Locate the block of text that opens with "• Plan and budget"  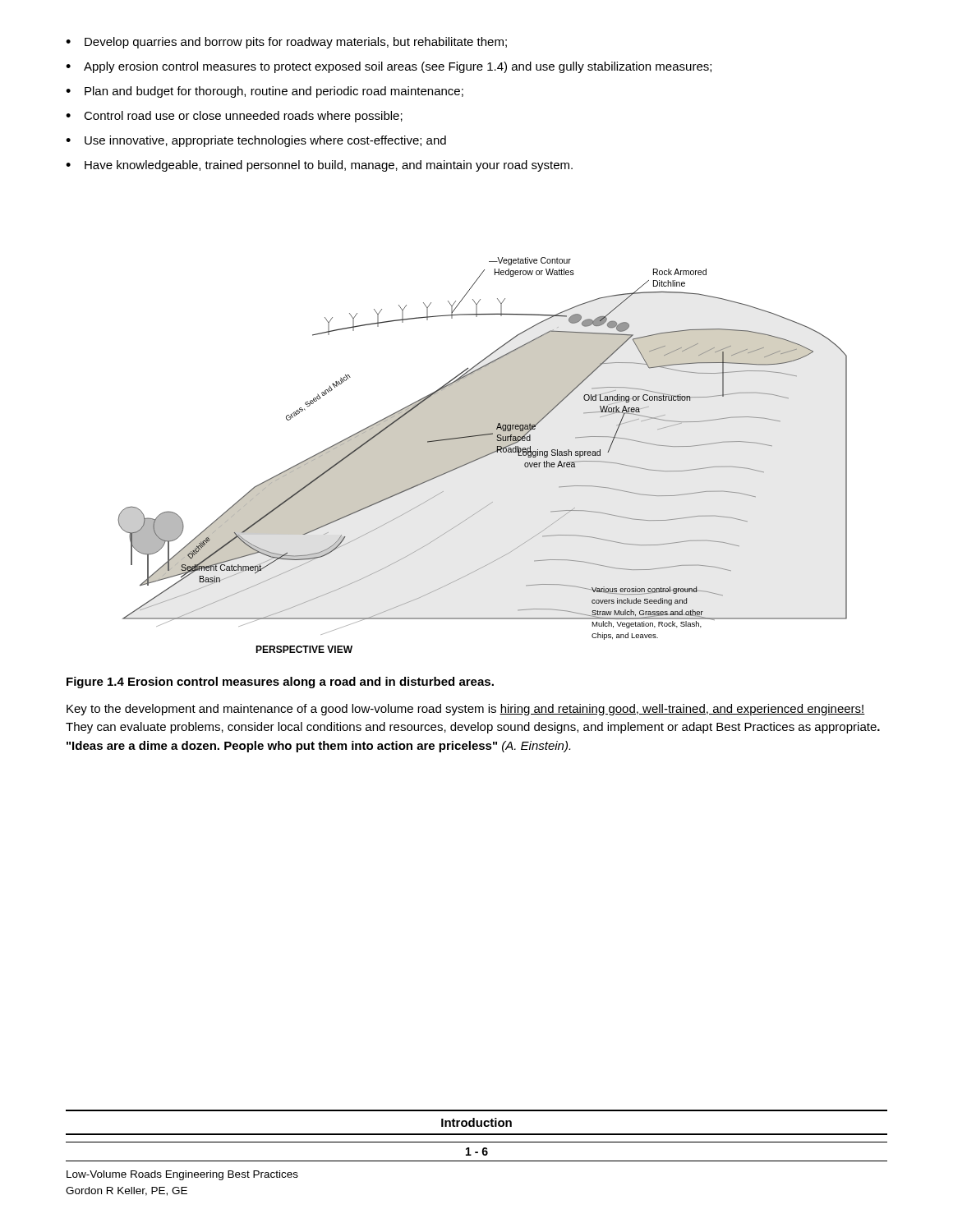pos(265,92)
